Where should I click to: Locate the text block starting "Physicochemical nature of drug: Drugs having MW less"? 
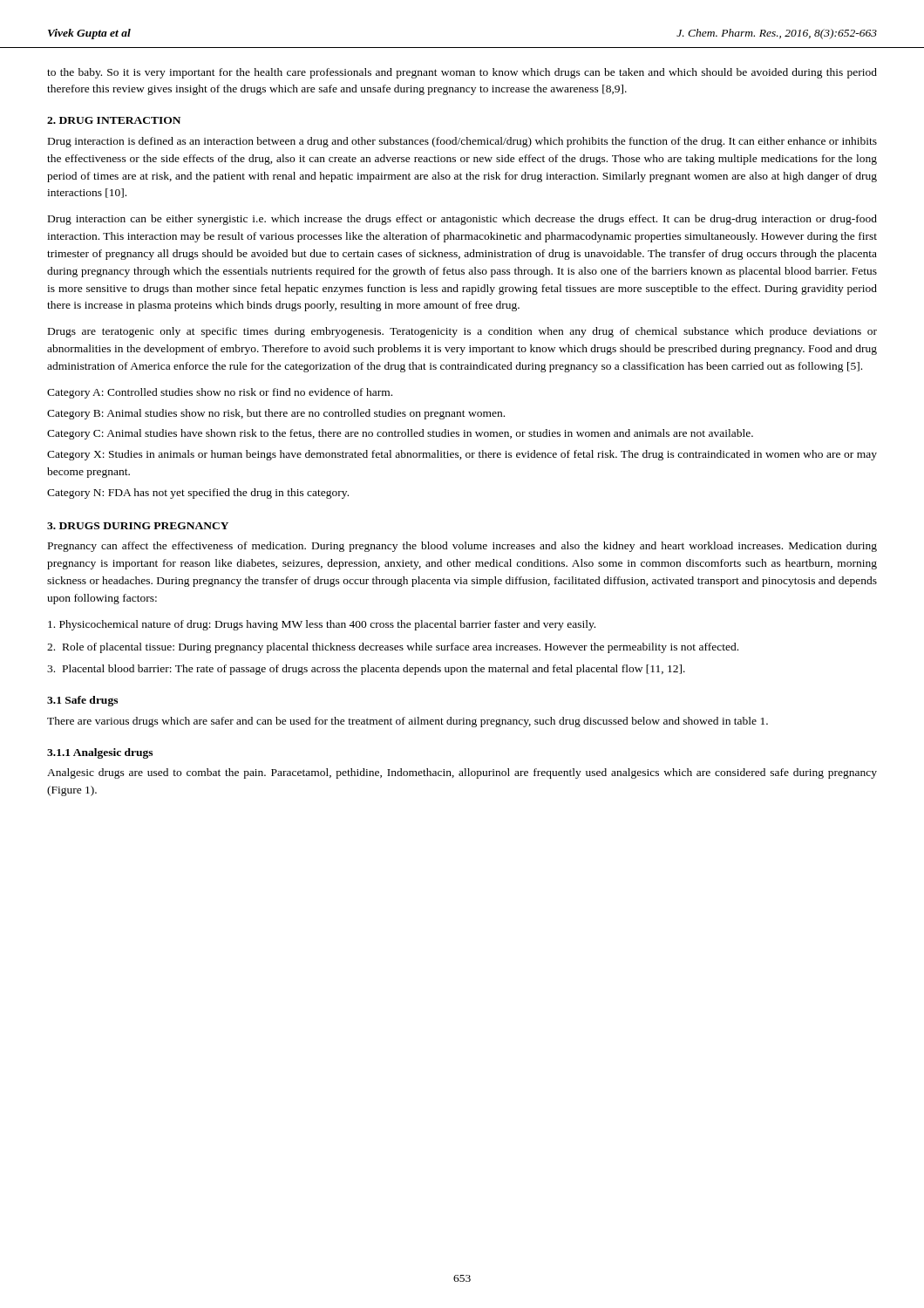322,624
